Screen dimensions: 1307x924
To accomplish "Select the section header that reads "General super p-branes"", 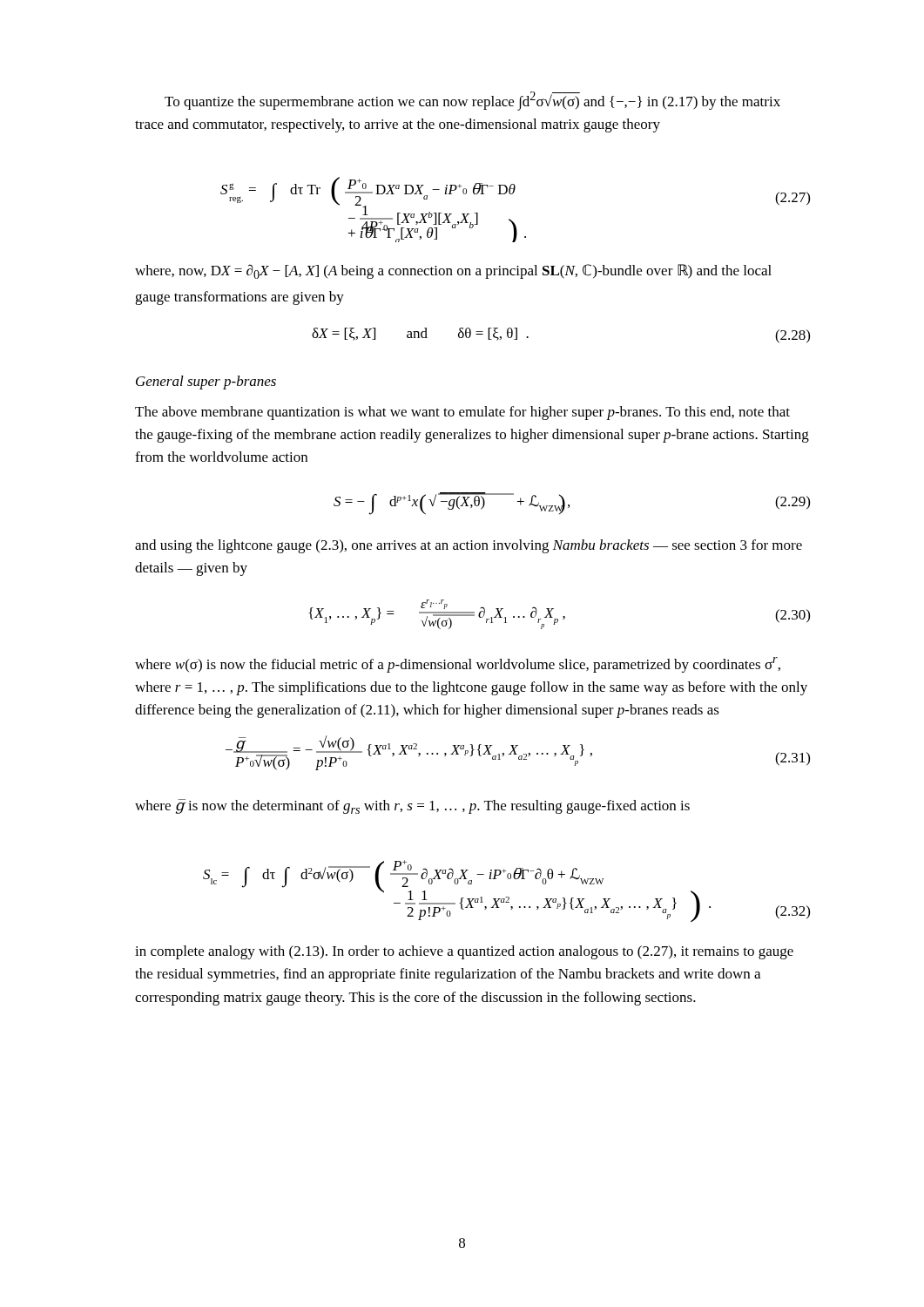I will tap(206, 383).
